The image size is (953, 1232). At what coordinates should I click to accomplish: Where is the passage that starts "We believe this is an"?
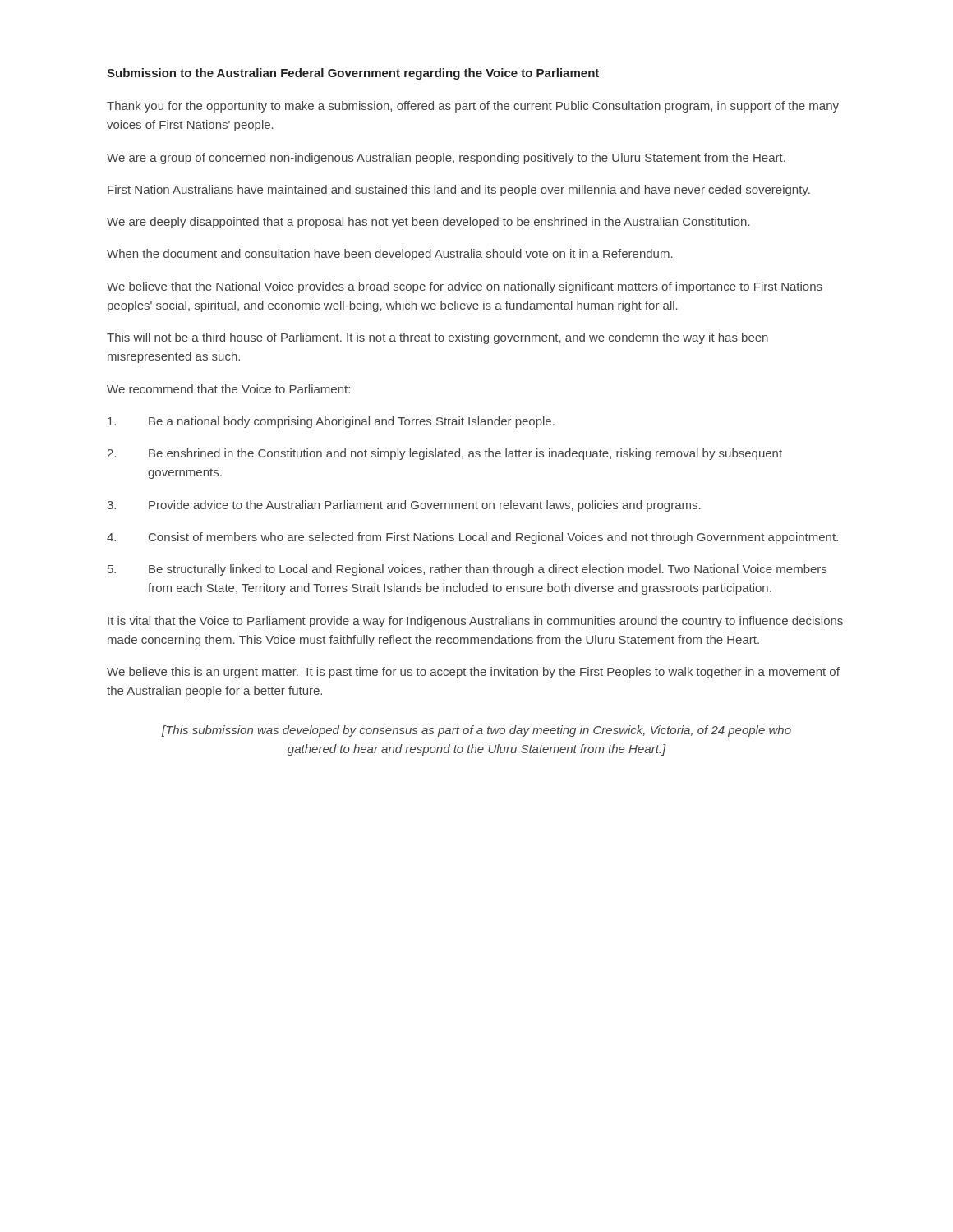473,681
